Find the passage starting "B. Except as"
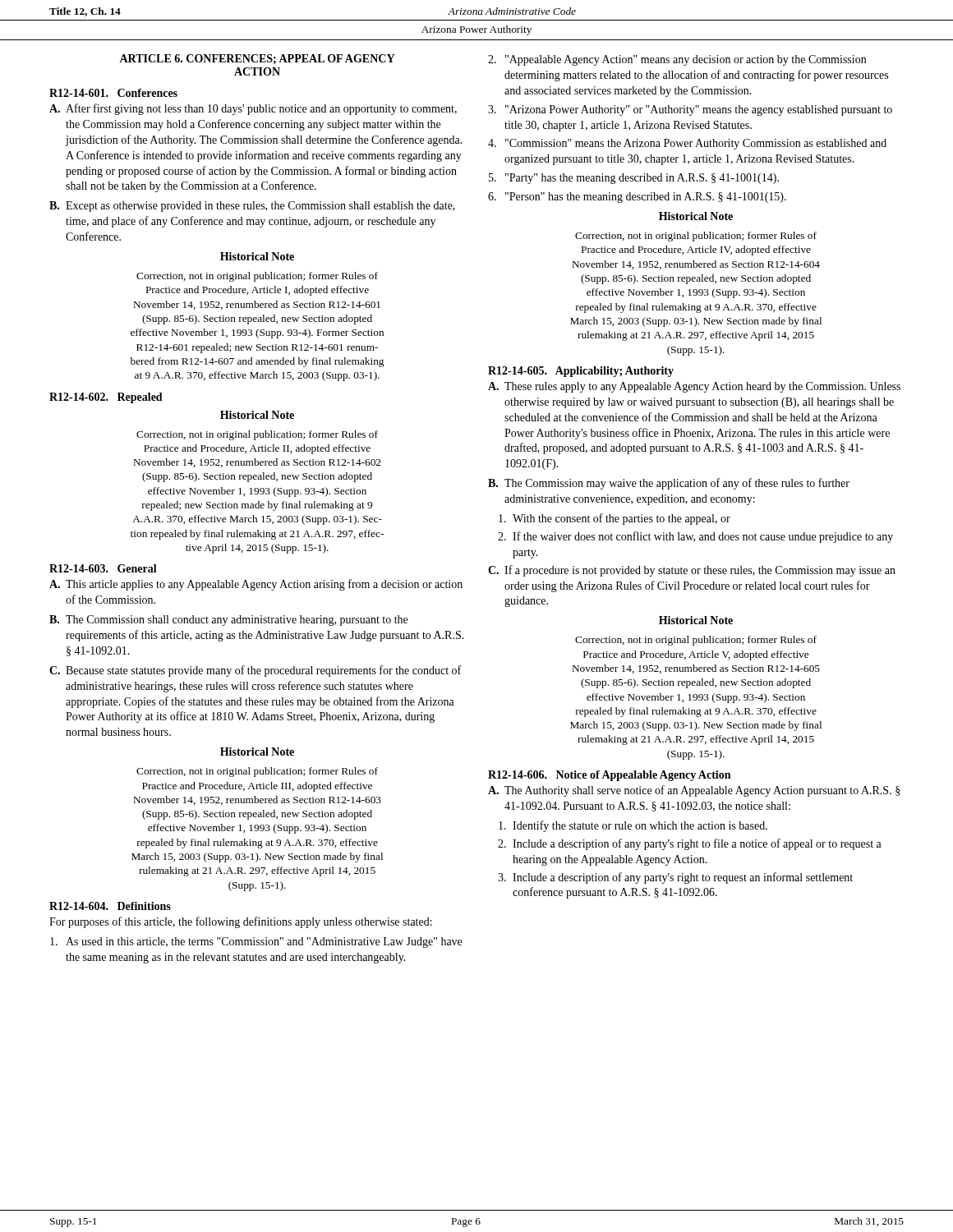Viewport: 953px width, 1232px height. tap(257, 222)
